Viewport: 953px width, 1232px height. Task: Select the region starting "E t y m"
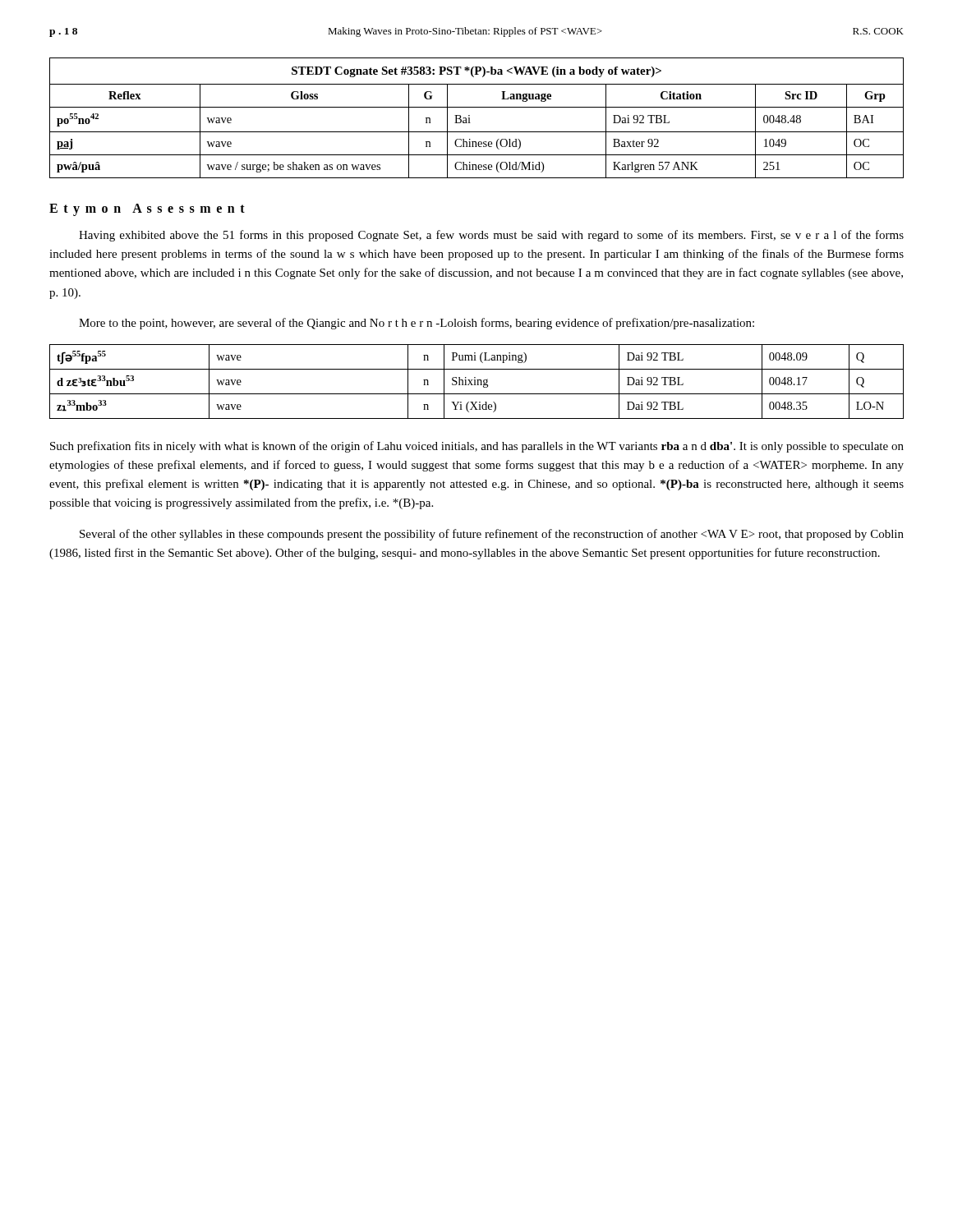click(147, 208)
